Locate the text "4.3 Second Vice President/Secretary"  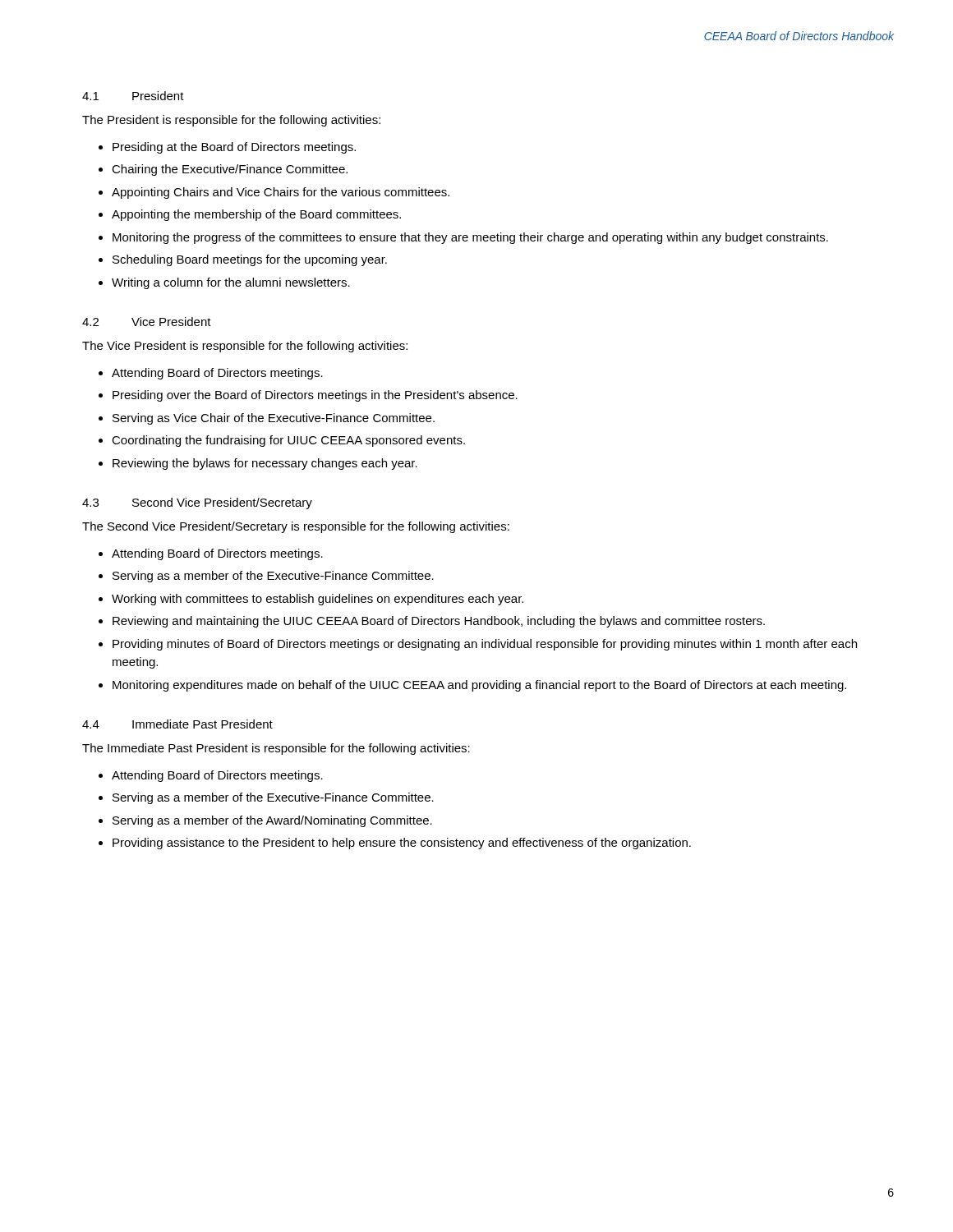[197, 502]
